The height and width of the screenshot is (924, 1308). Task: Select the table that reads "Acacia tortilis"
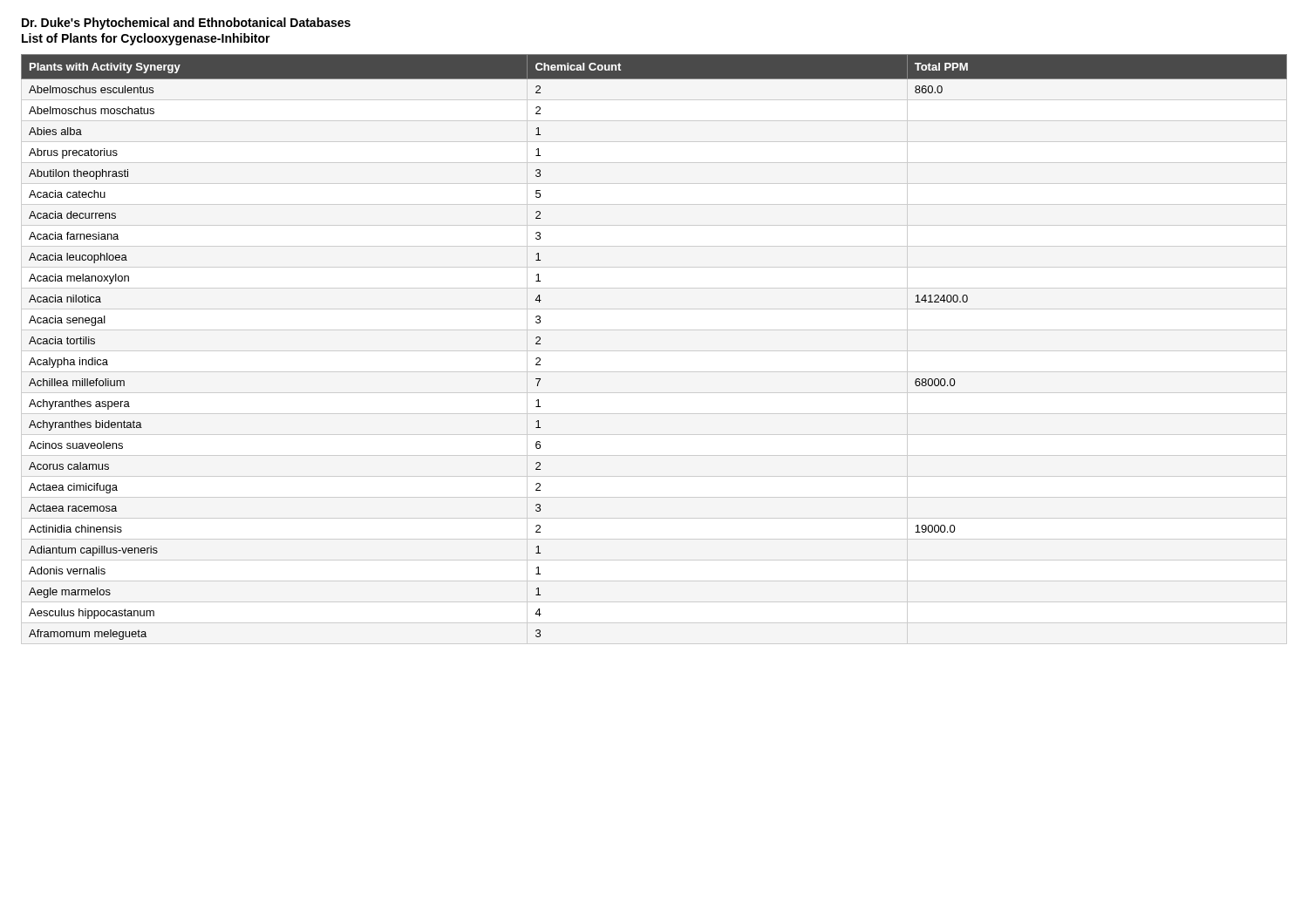point(654,349)
